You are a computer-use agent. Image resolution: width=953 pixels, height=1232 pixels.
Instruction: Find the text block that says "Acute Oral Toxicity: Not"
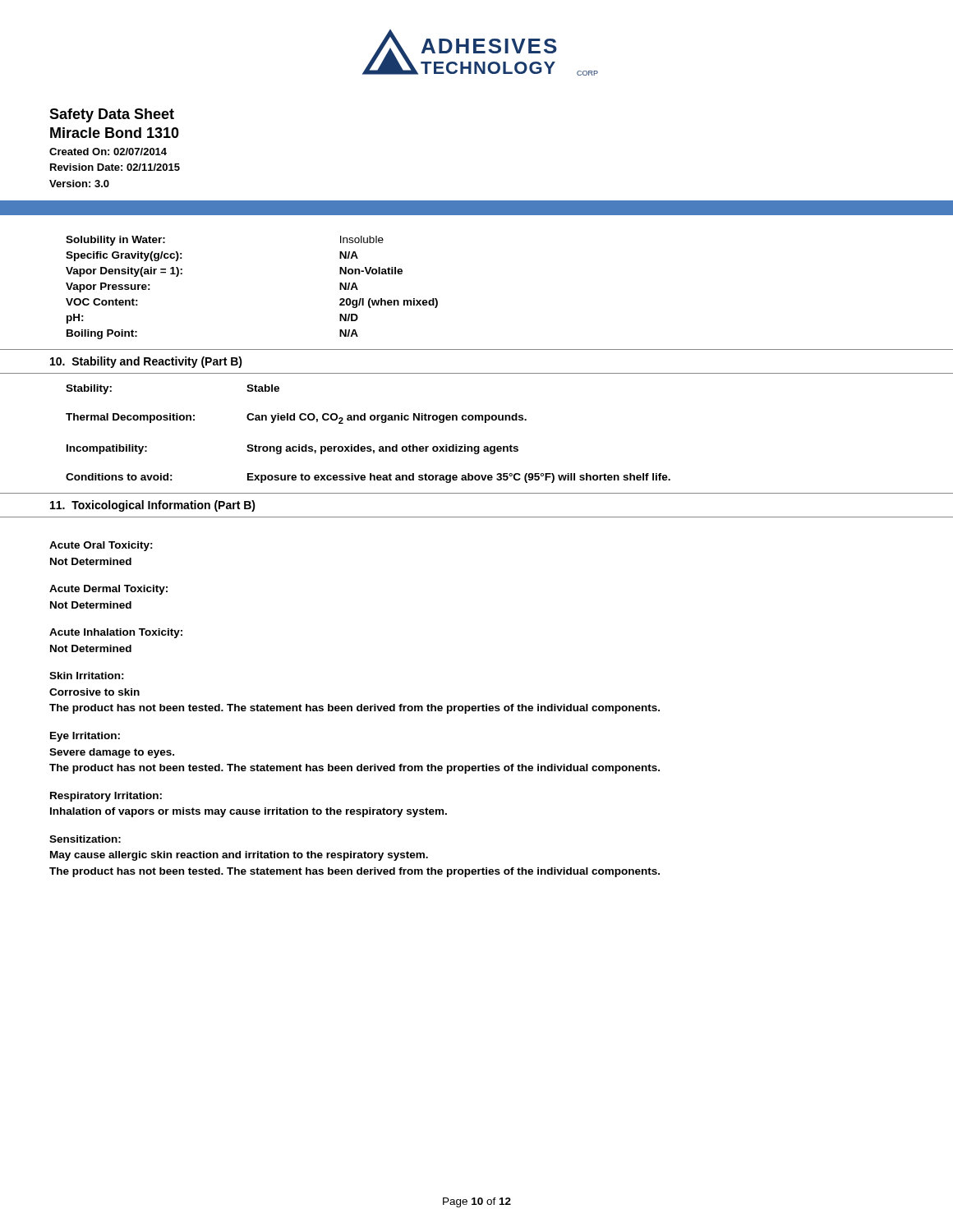101,546
